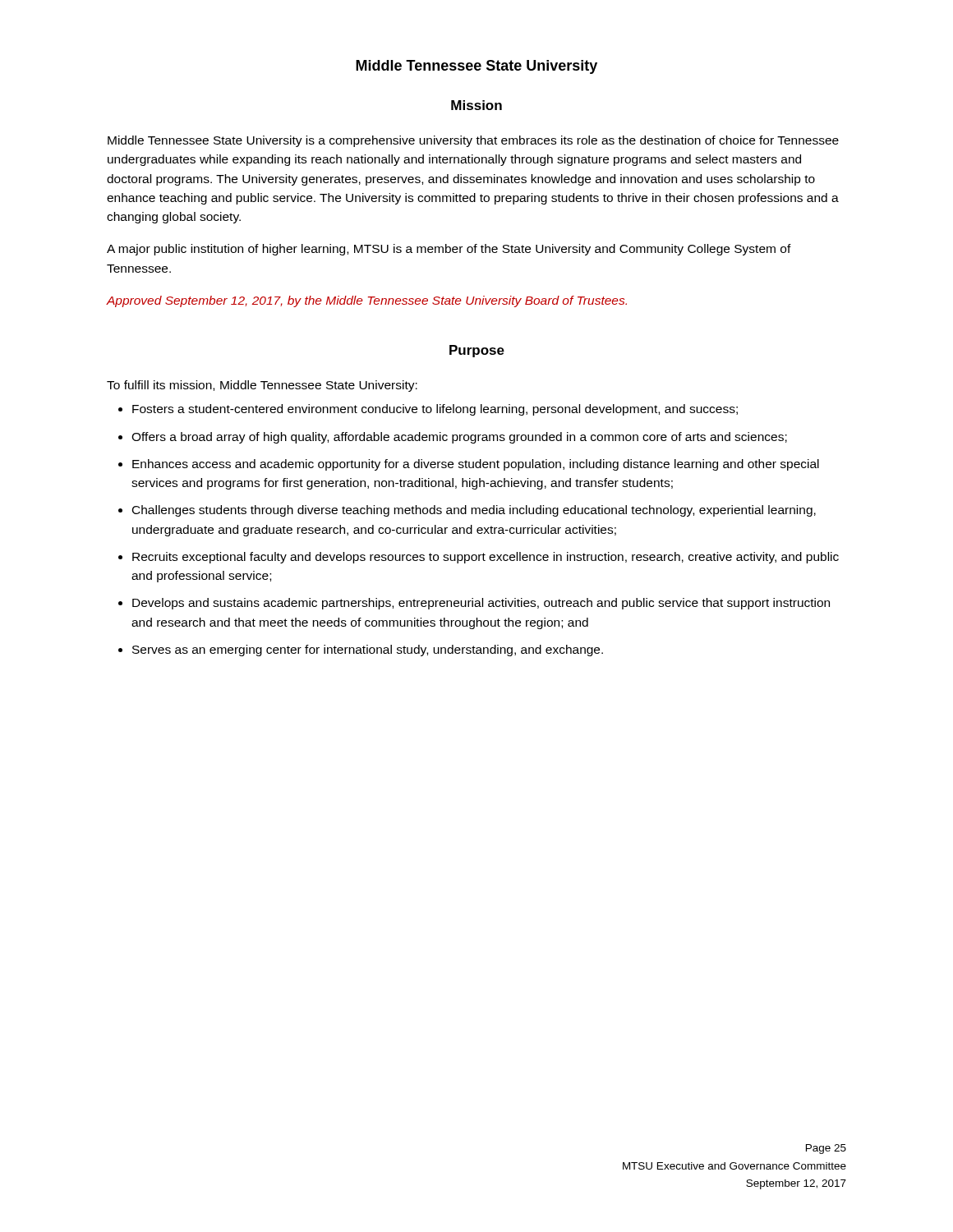Find the text block starting "Fosters a student-centered environment conducive to lifelong"
Screen dimensions: 1232x953
tap(435, 409)
